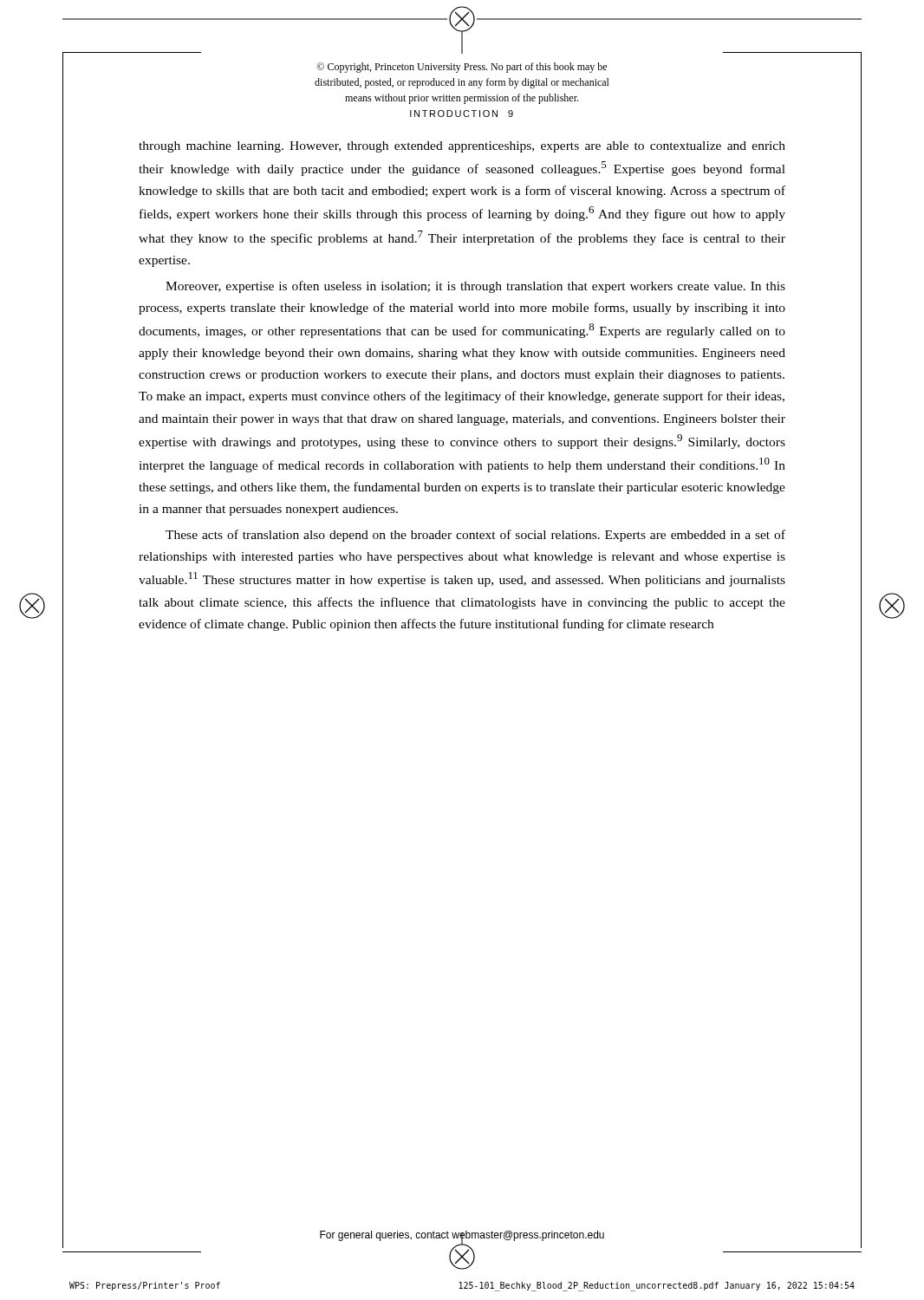The width and height of the screenshot is (924, 1300).
Task: Point to the block beginning "These acts of translation also depend on"
Action: [462, 579]
